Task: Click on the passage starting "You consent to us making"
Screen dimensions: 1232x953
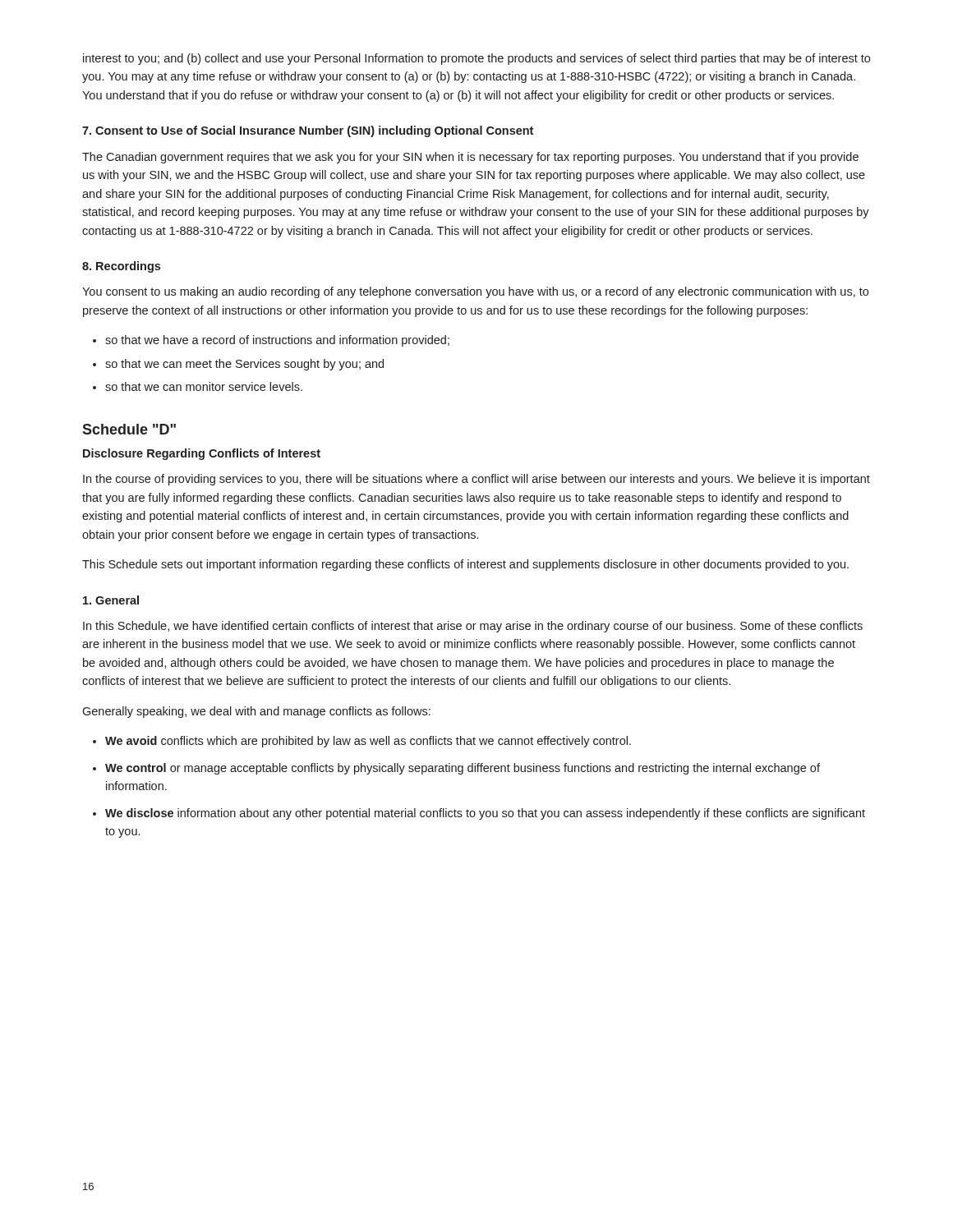Action: pos(476,301)
